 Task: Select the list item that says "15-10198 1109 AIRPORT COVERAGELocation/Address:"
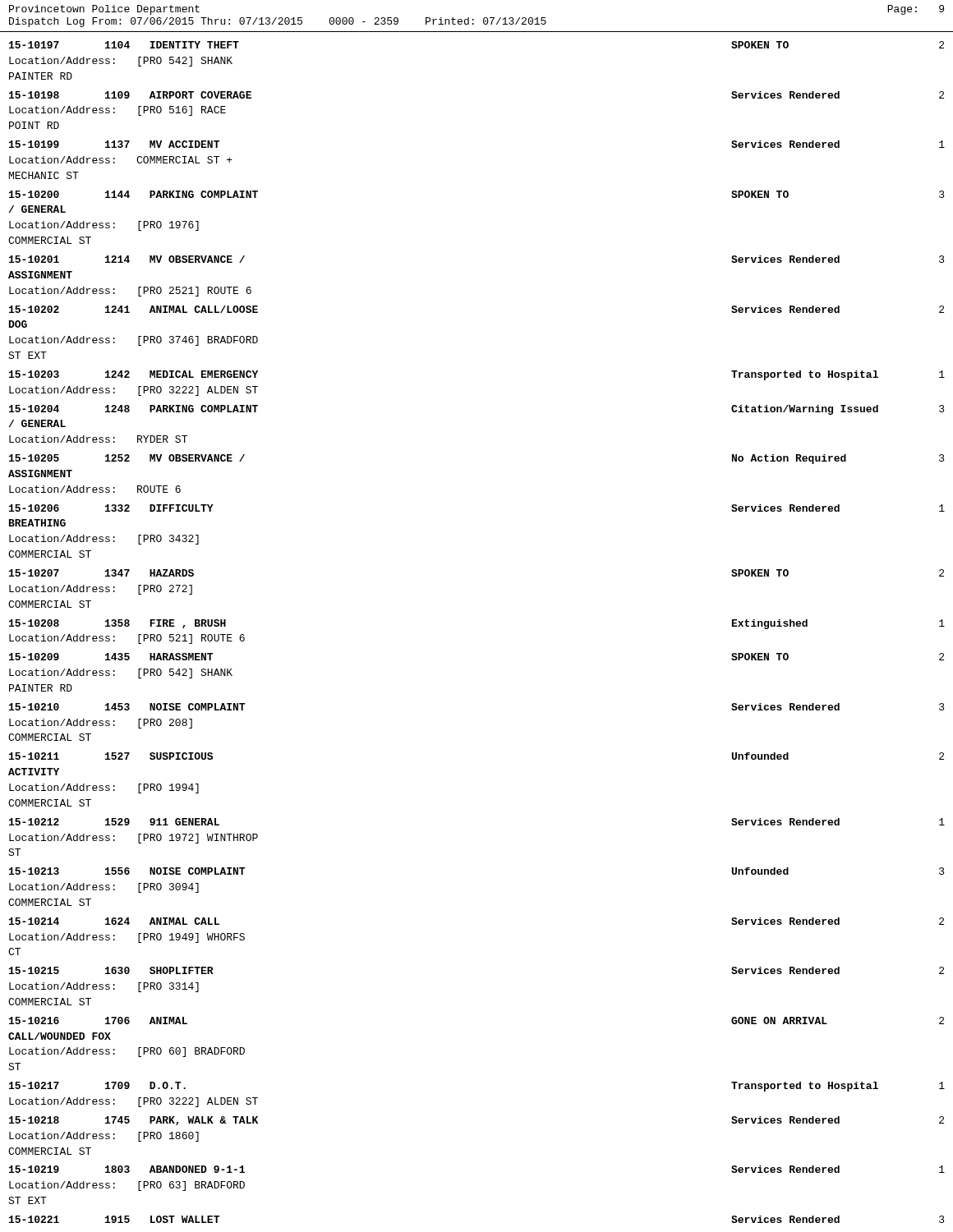tap(31, 95)
